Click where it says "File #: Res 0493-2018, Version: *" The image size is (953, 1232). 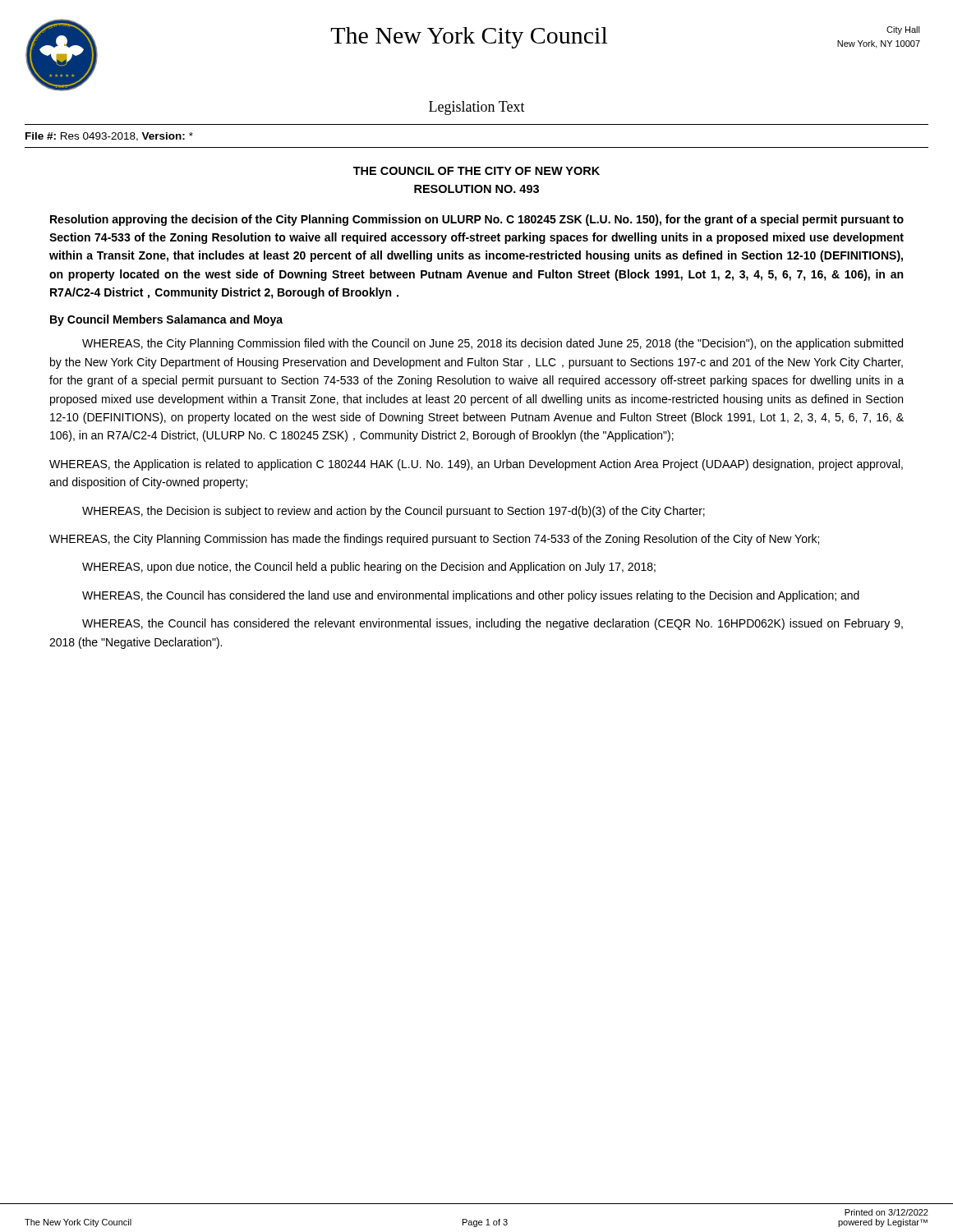109,136
